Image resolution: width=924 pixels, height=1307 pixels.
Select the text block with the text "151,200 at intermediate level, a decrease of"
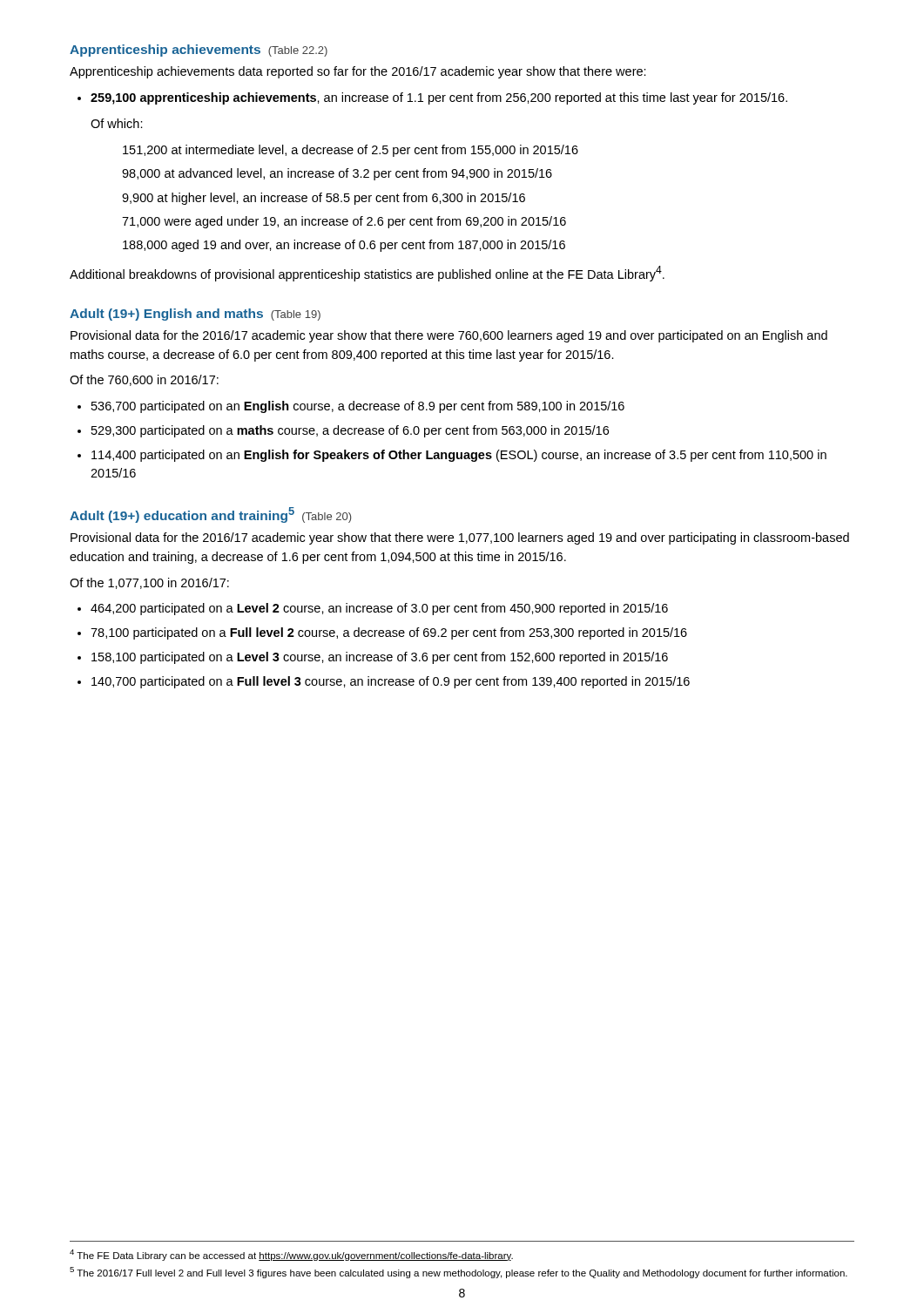pyautogui.click(x=488, y=151)
